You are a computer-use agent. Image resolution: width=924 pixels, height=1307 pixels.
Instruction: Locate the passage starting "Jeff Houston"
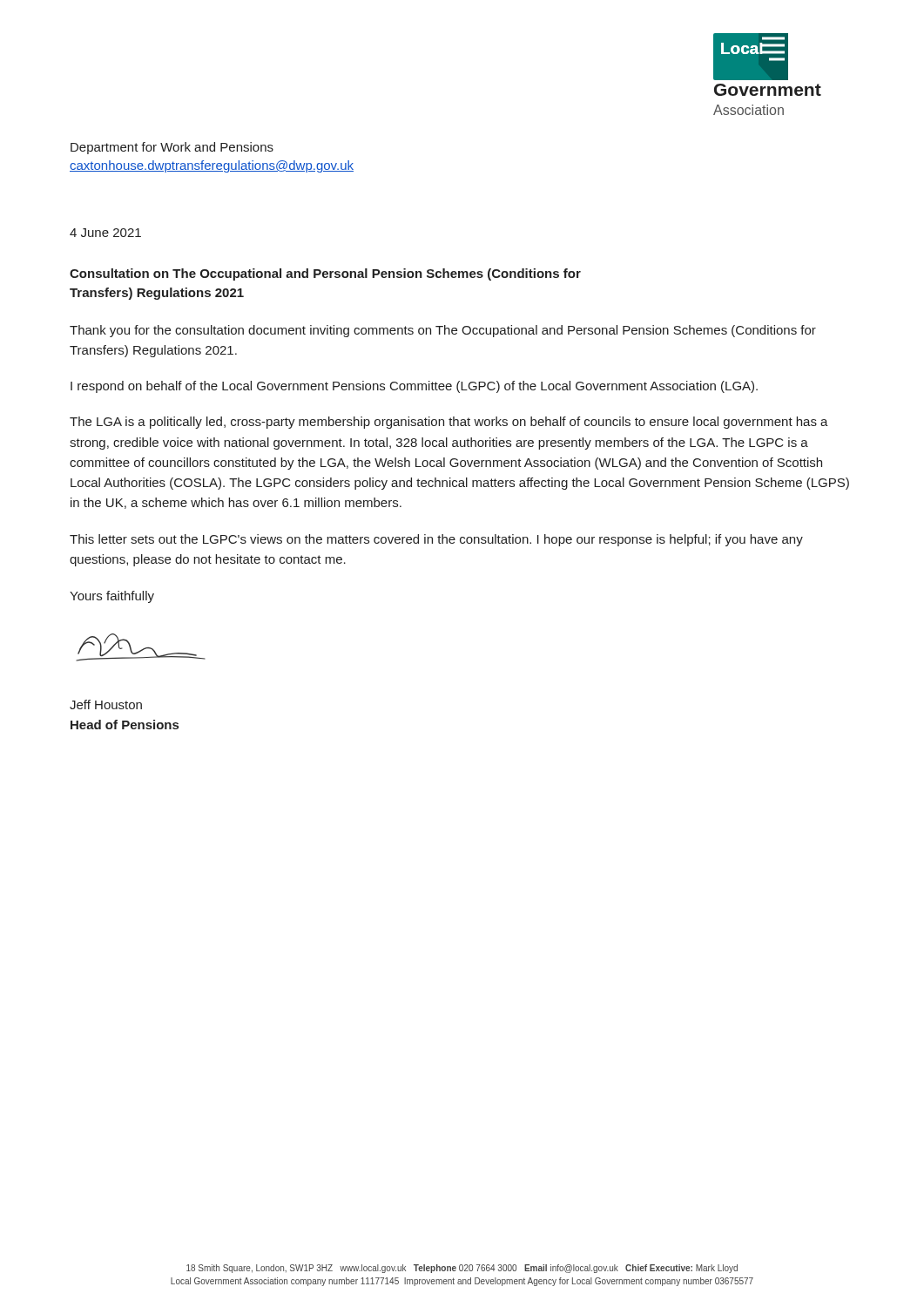pos(106,704)
